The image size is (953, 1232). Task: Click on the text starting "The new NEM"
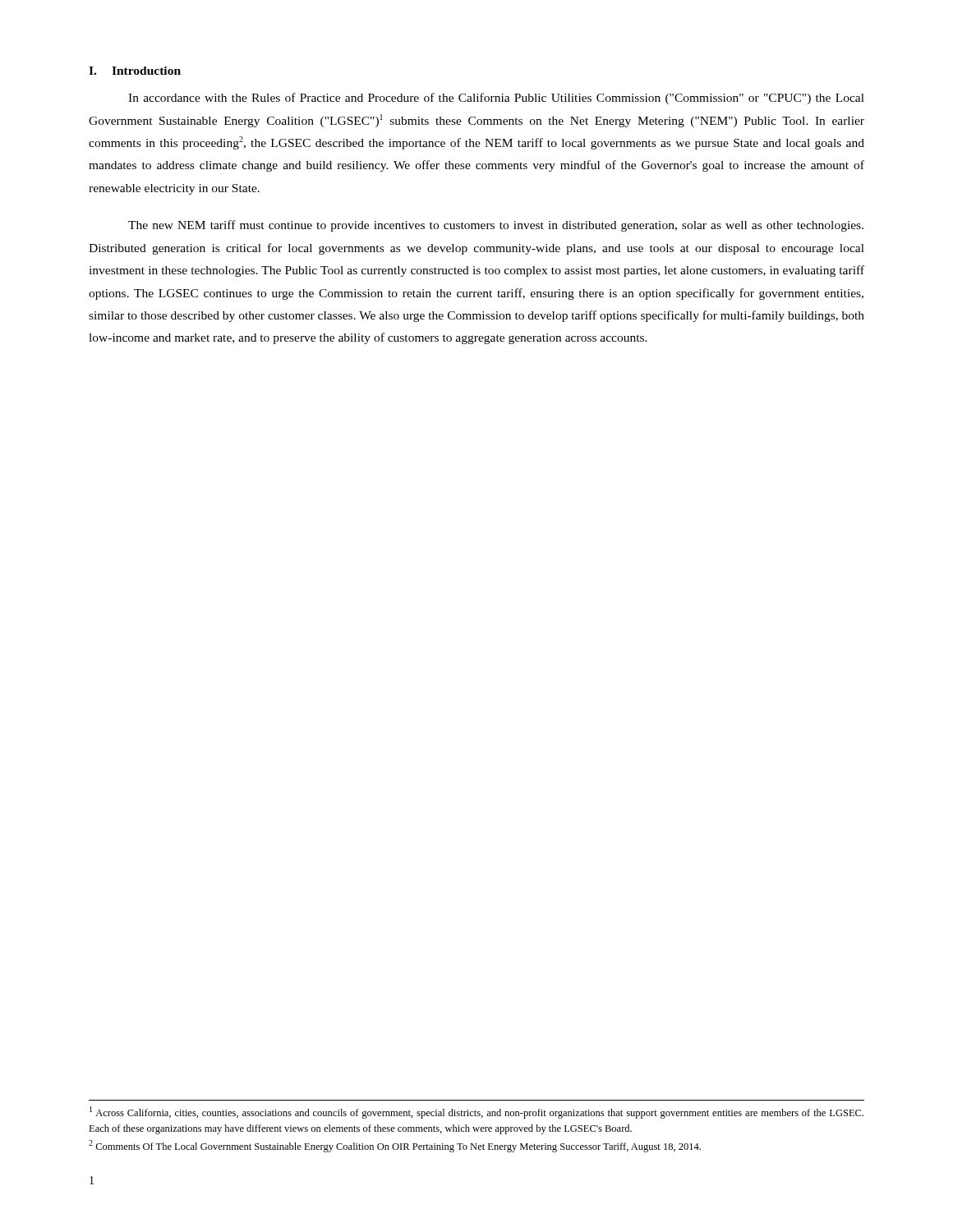[476, 281]
